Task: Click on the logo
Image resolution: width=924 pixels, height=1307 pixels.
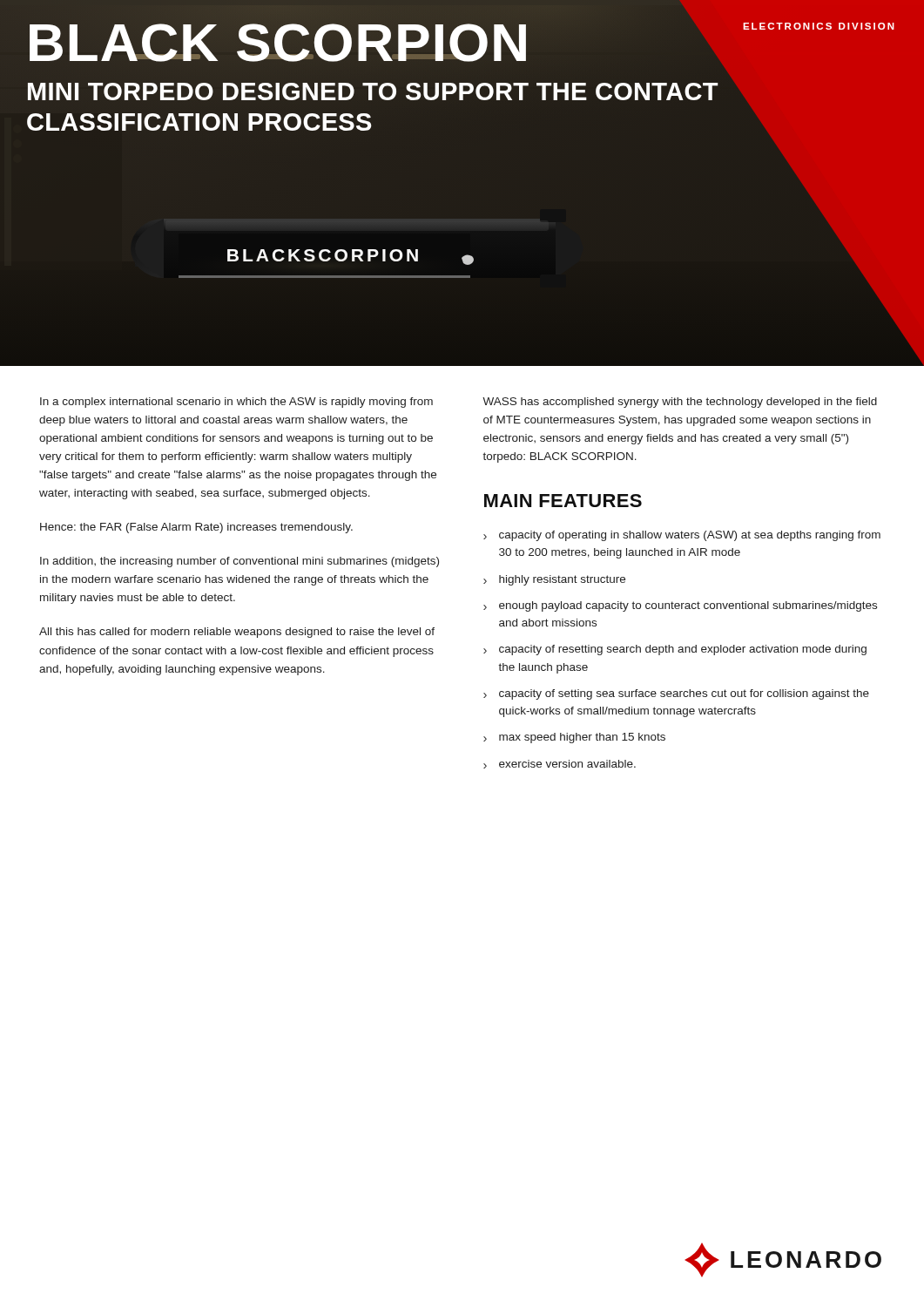Action: tap(784, 1260)
